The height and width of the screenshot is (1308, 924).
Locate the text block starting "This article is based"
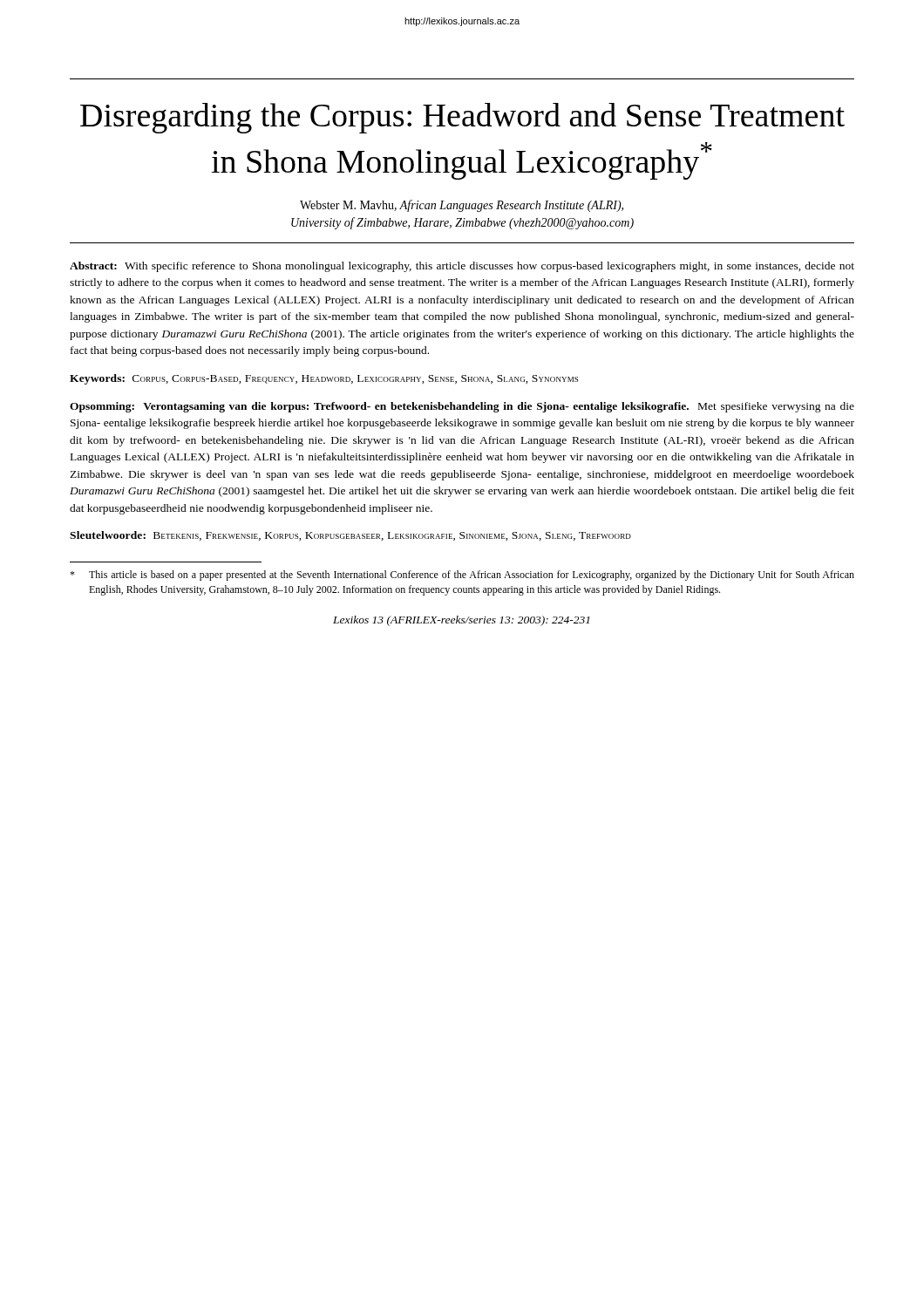point(462,582)
